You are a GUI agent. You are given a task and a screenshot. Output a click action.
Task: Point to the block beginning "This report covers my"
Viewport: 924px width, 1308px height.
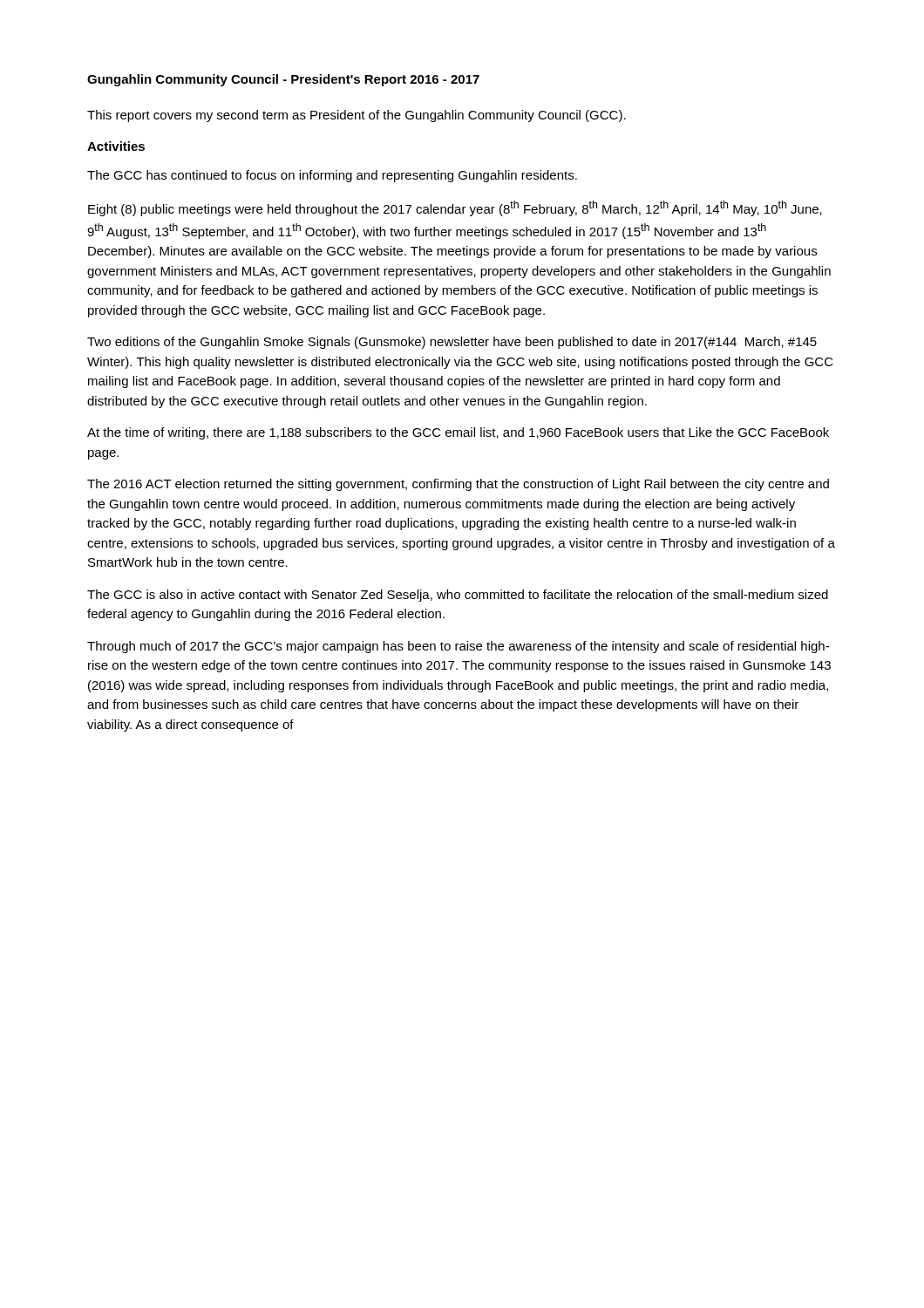pos(357,114)
